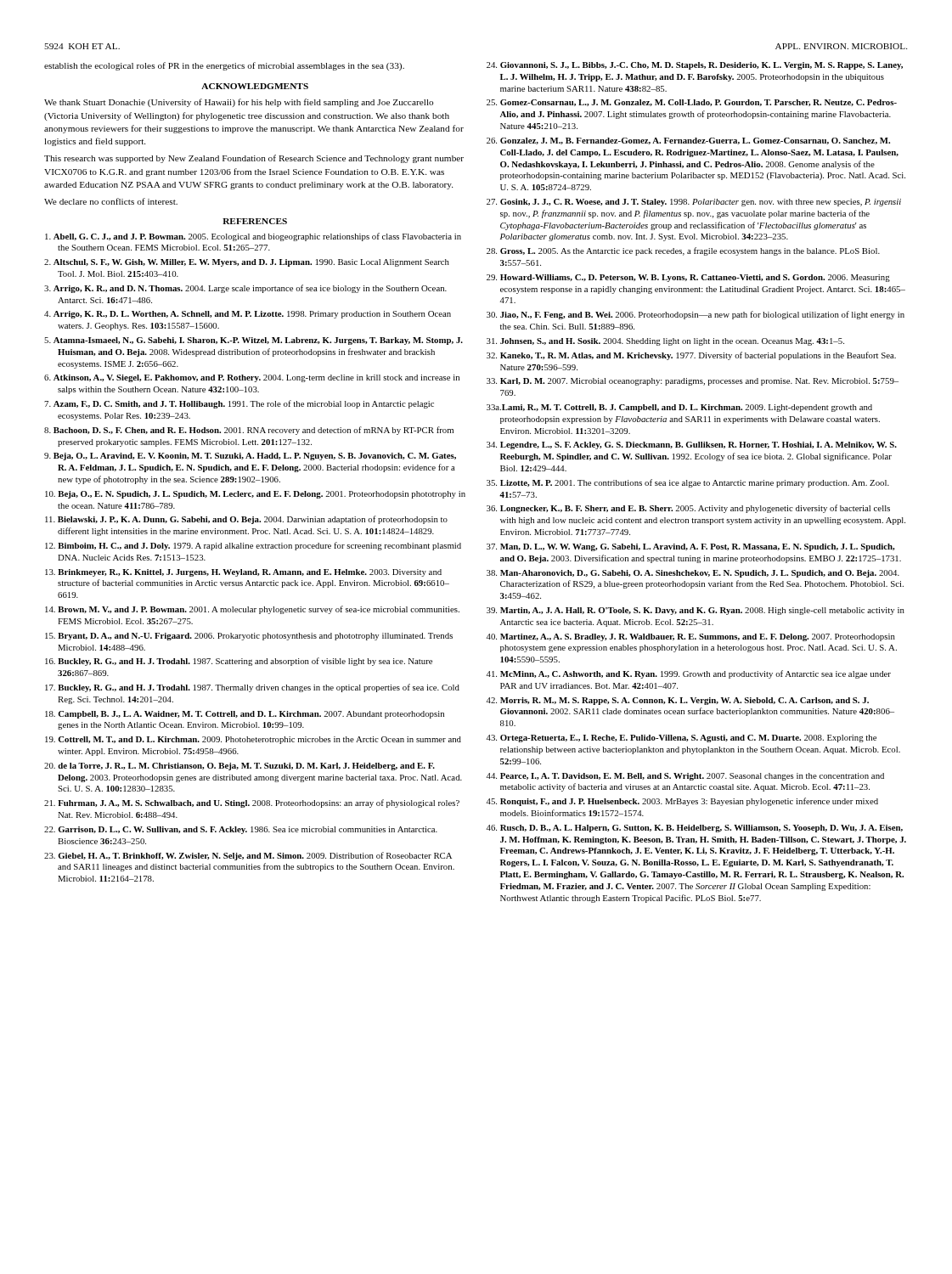
Task: Select the list item with the text "10. Beja, O., E. N. Spudich, J. L."
Action: click(x=255, y=499)
